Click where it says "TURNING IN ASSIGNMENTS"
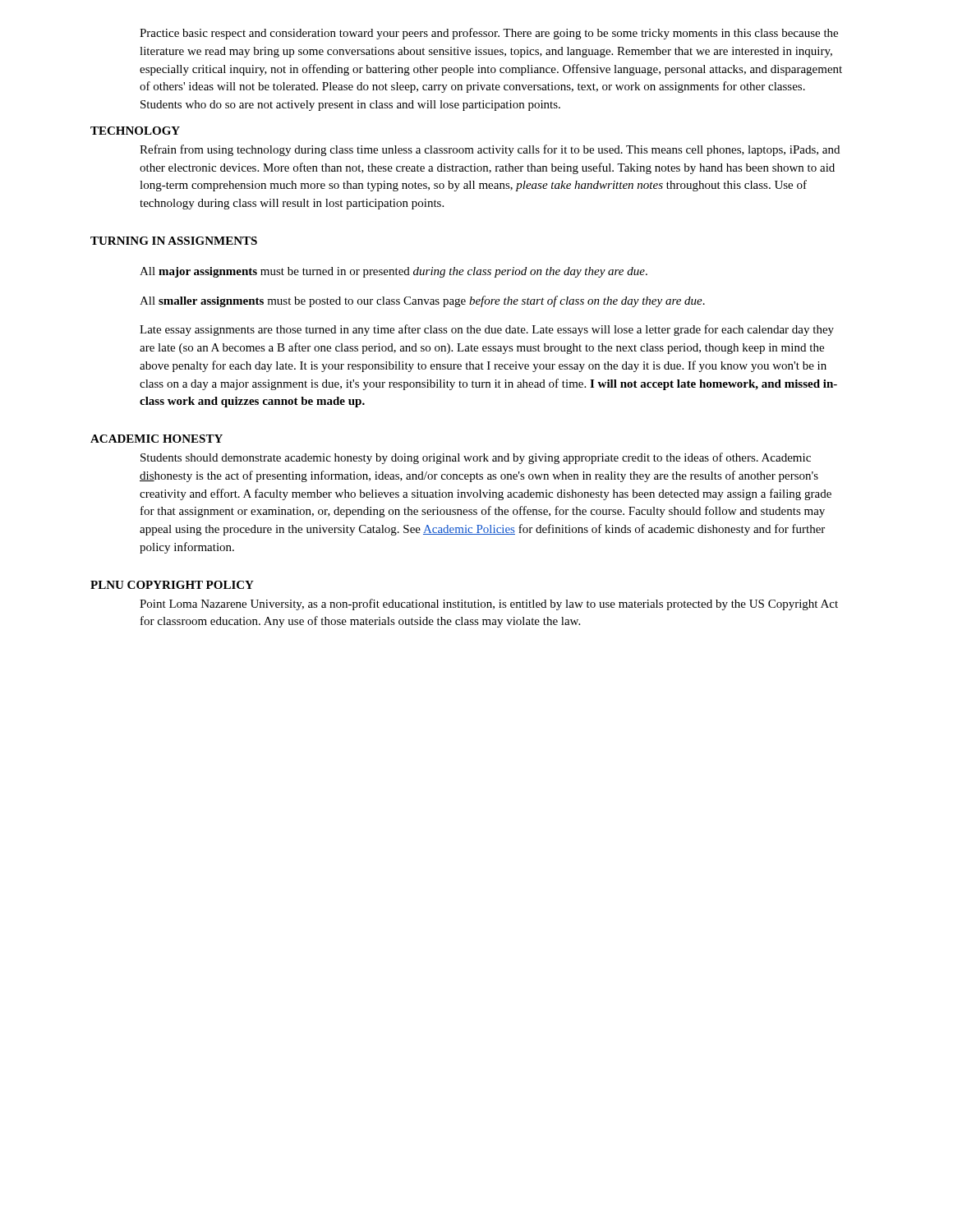The image size is (953, 1232). coord(174,240)
